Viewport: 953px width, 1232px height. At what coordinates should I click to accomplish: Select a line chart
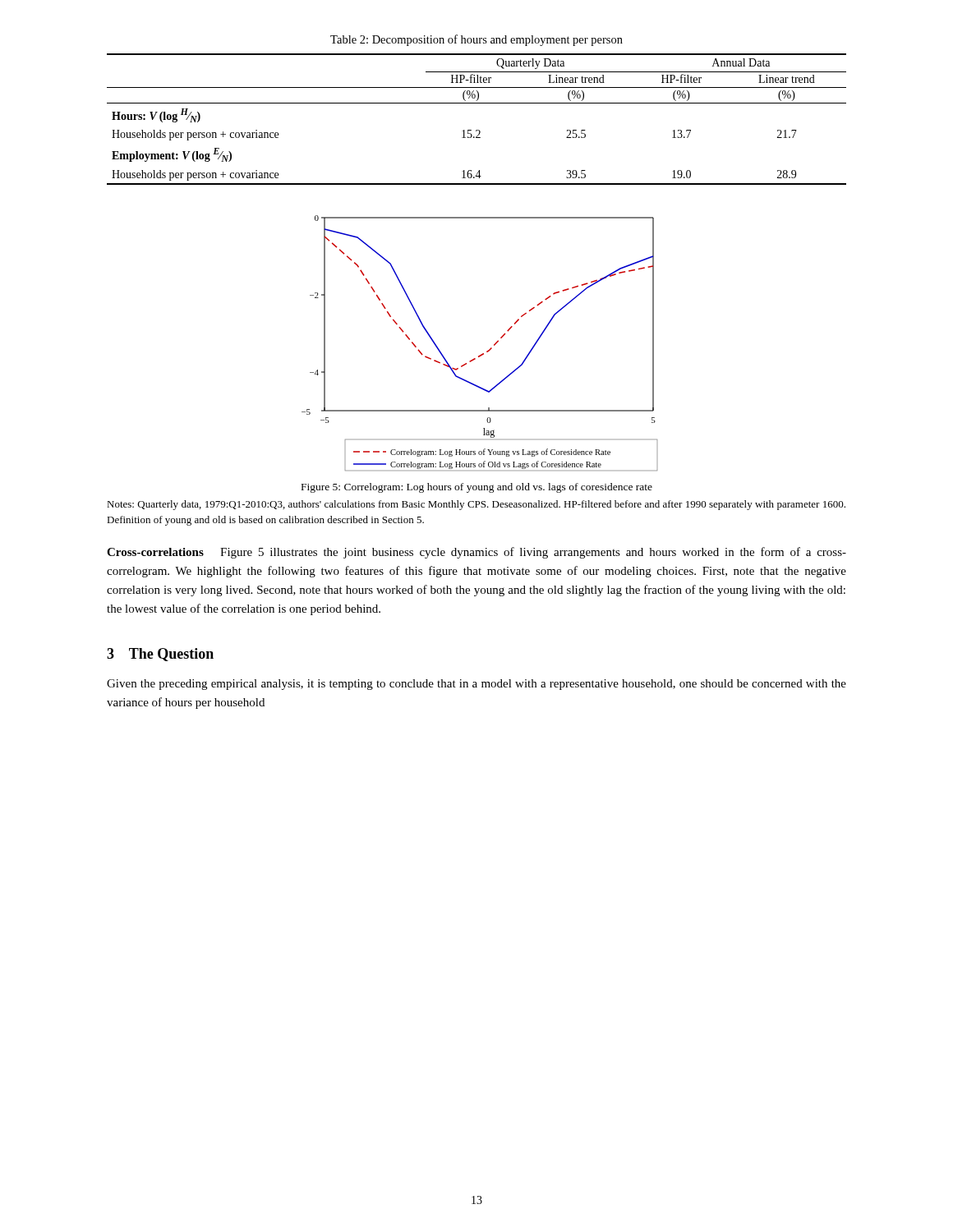click(x=476, y=338)
